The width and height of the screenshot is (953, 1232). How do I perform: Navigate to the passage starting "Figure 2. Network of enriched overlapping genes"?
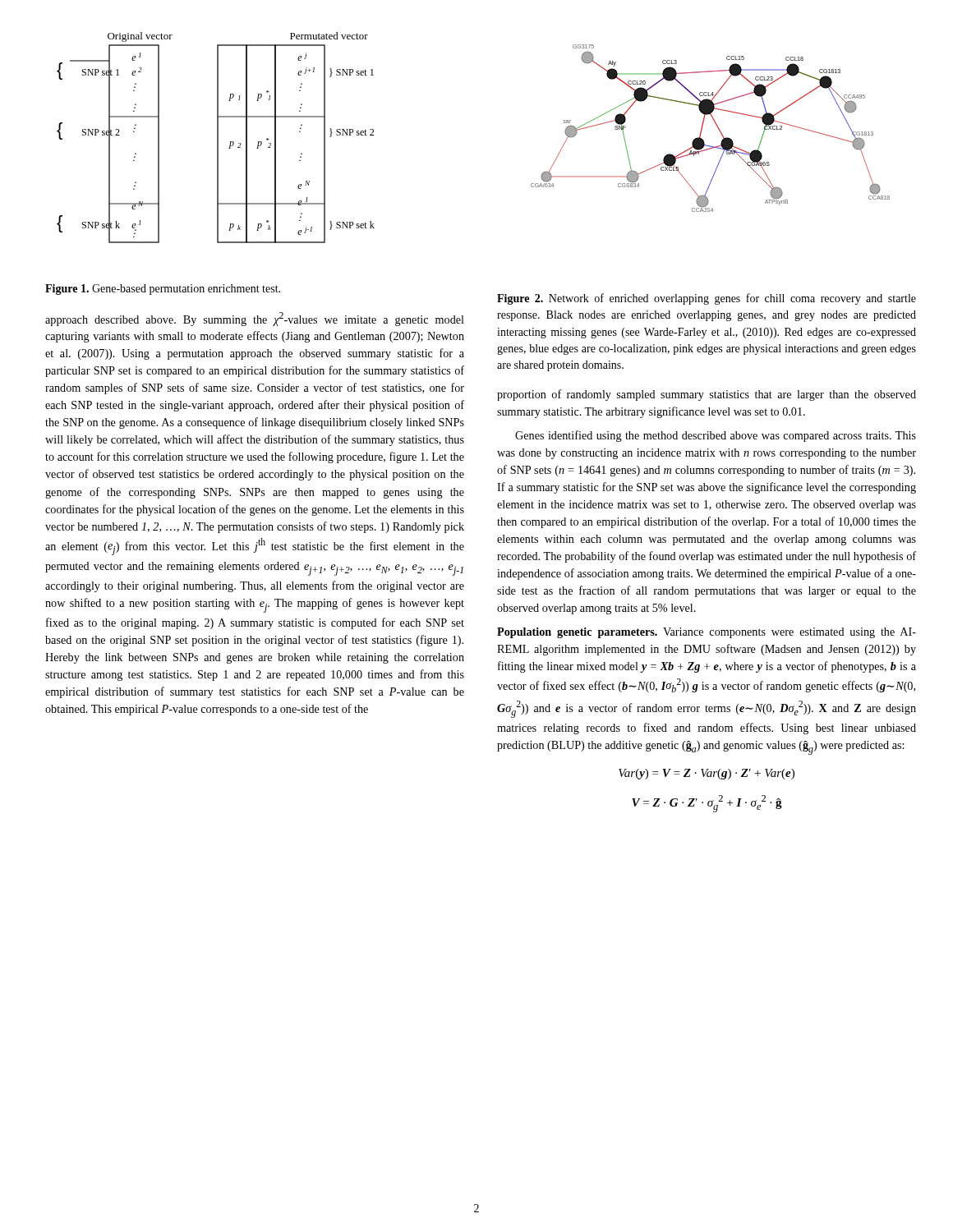click(x=707, y=332)
